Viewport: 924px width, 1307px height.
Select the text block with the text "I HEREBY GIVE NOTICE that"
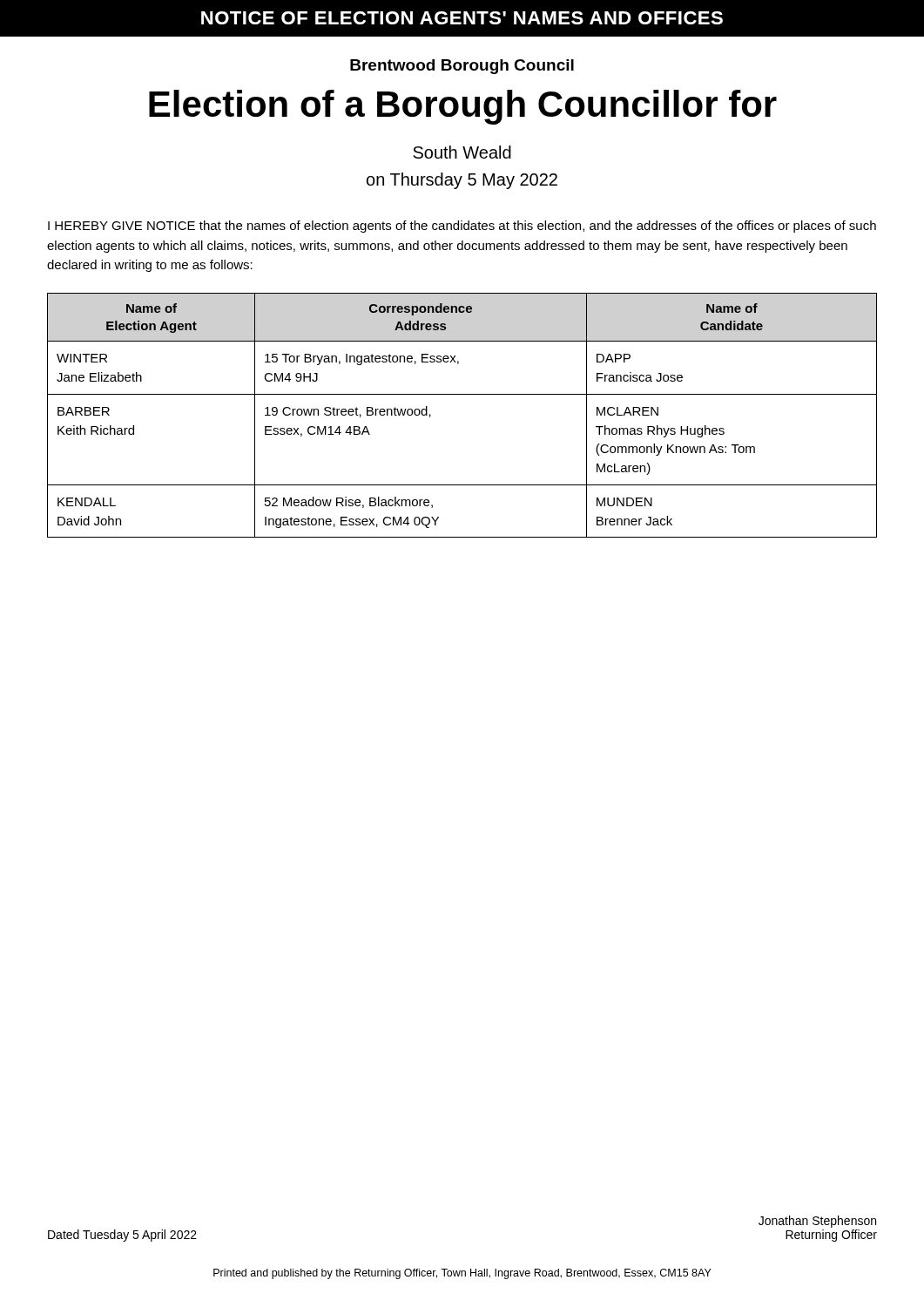(x=462, y=245)
